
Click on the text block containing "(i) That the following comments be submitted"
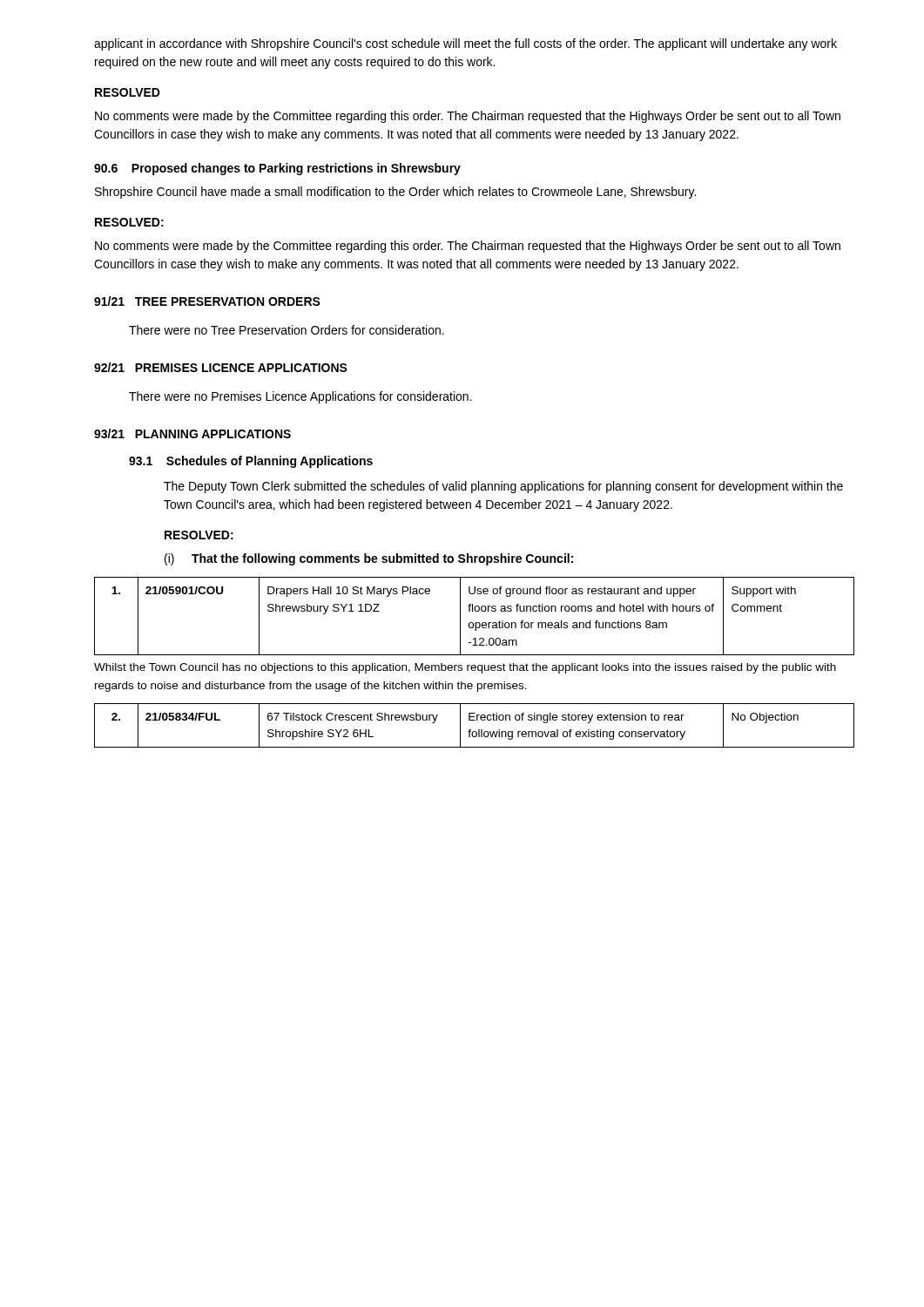[509, 559]
